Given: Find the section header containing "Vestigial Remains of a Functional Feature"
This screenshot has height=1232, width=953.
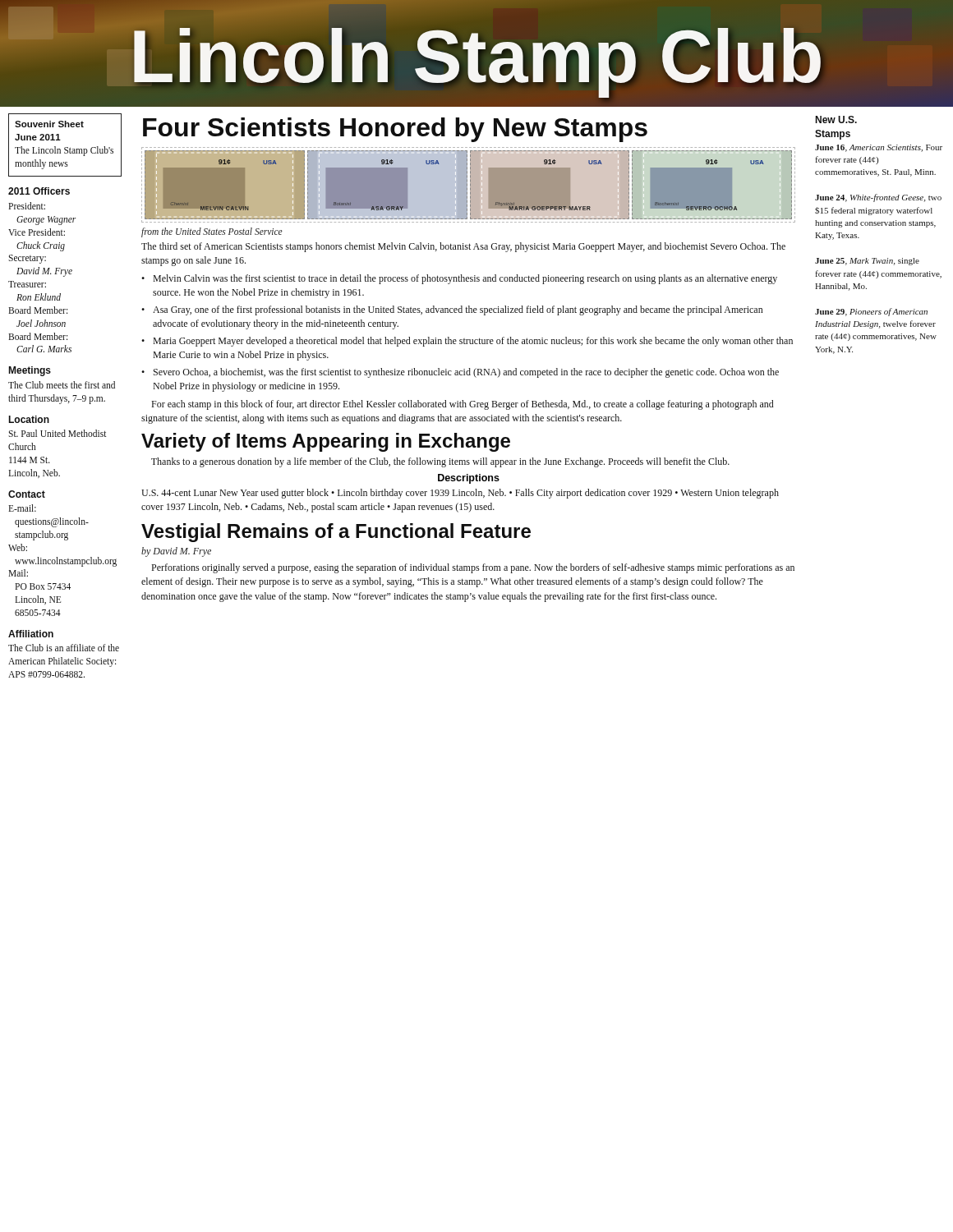Looking at the screenshot, I should (336, 531).
